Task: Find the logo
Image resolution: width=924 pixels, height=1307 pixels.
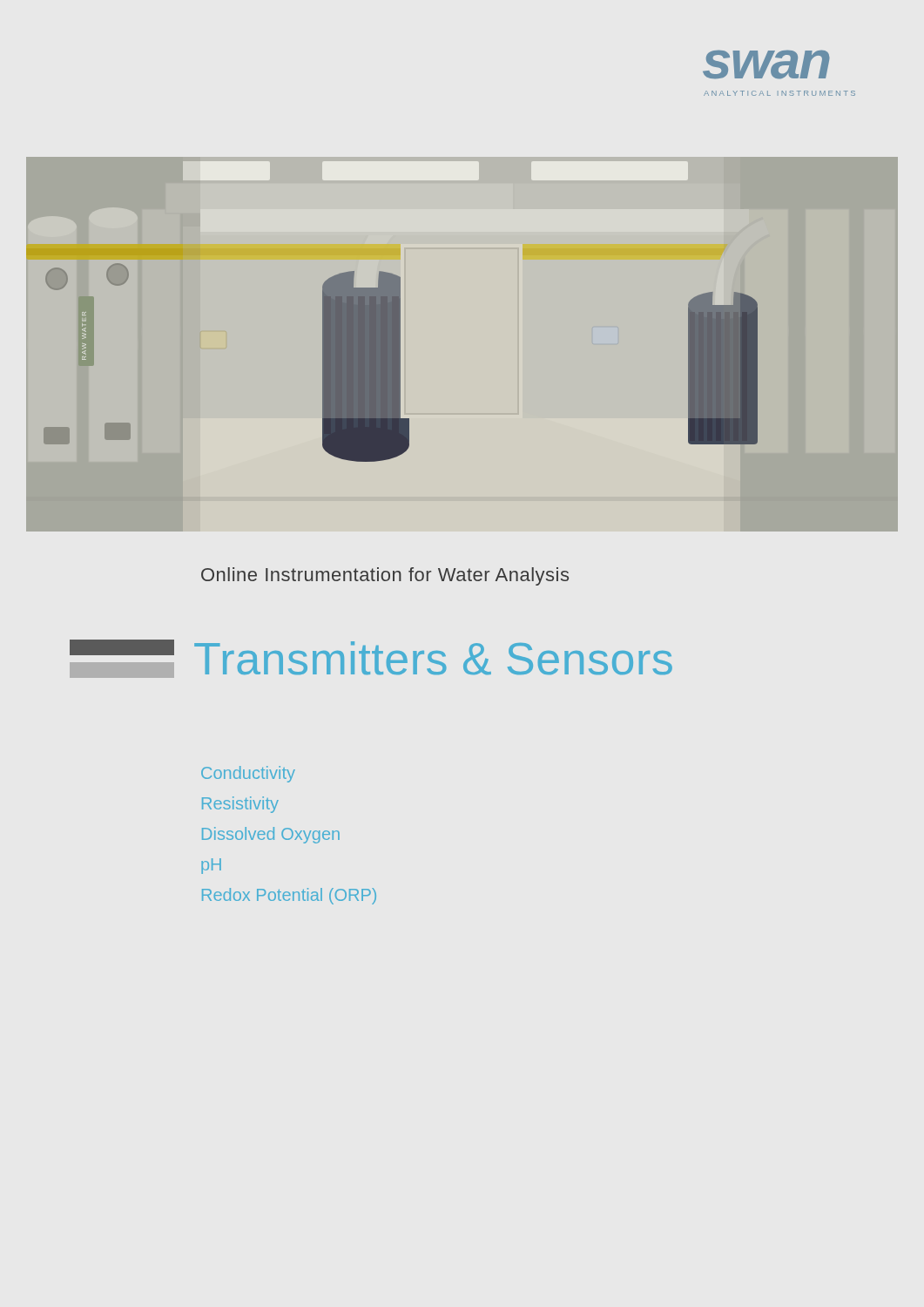Action: [789, 68]
